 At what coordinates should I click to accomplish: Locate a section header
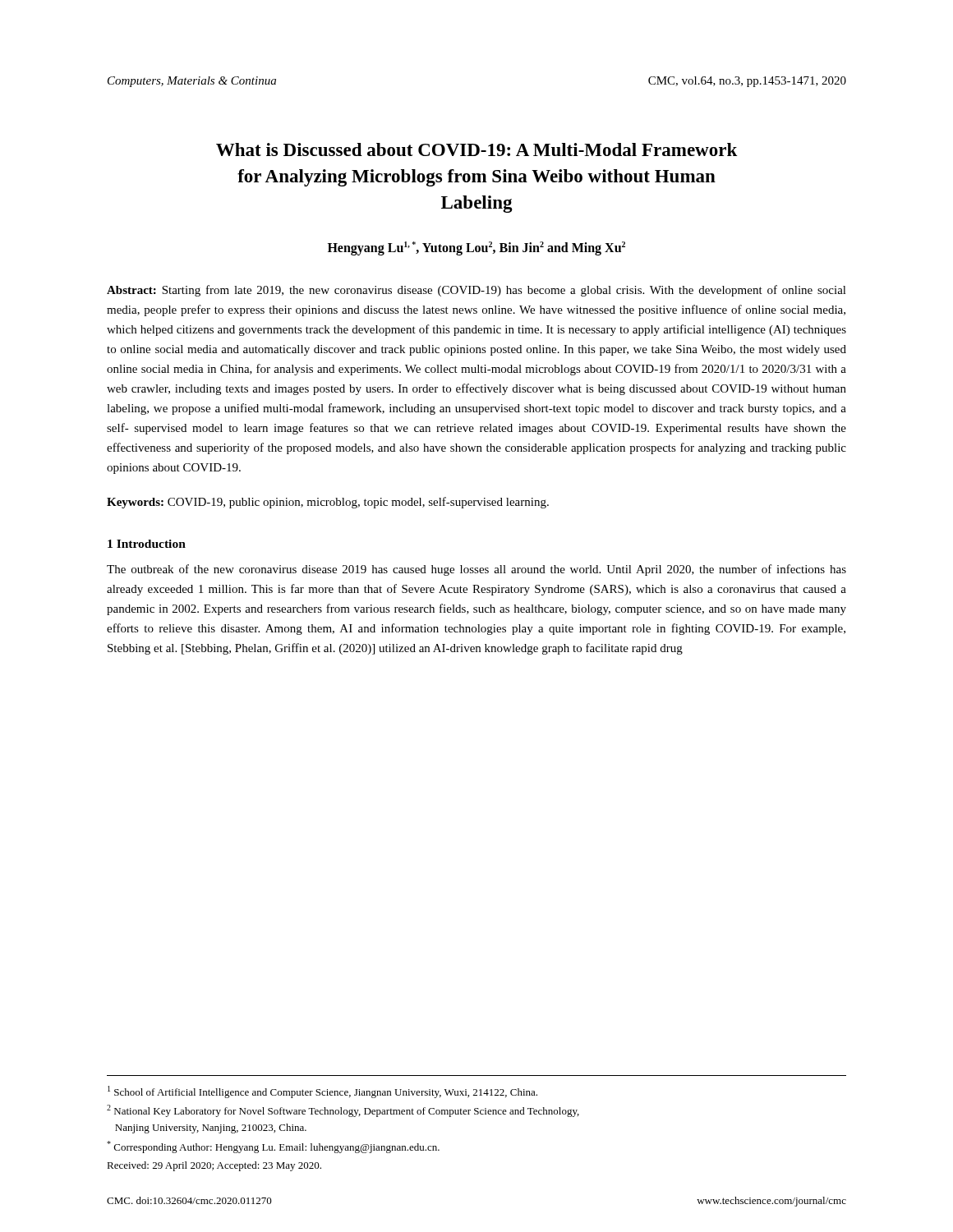tap(146, 543)
